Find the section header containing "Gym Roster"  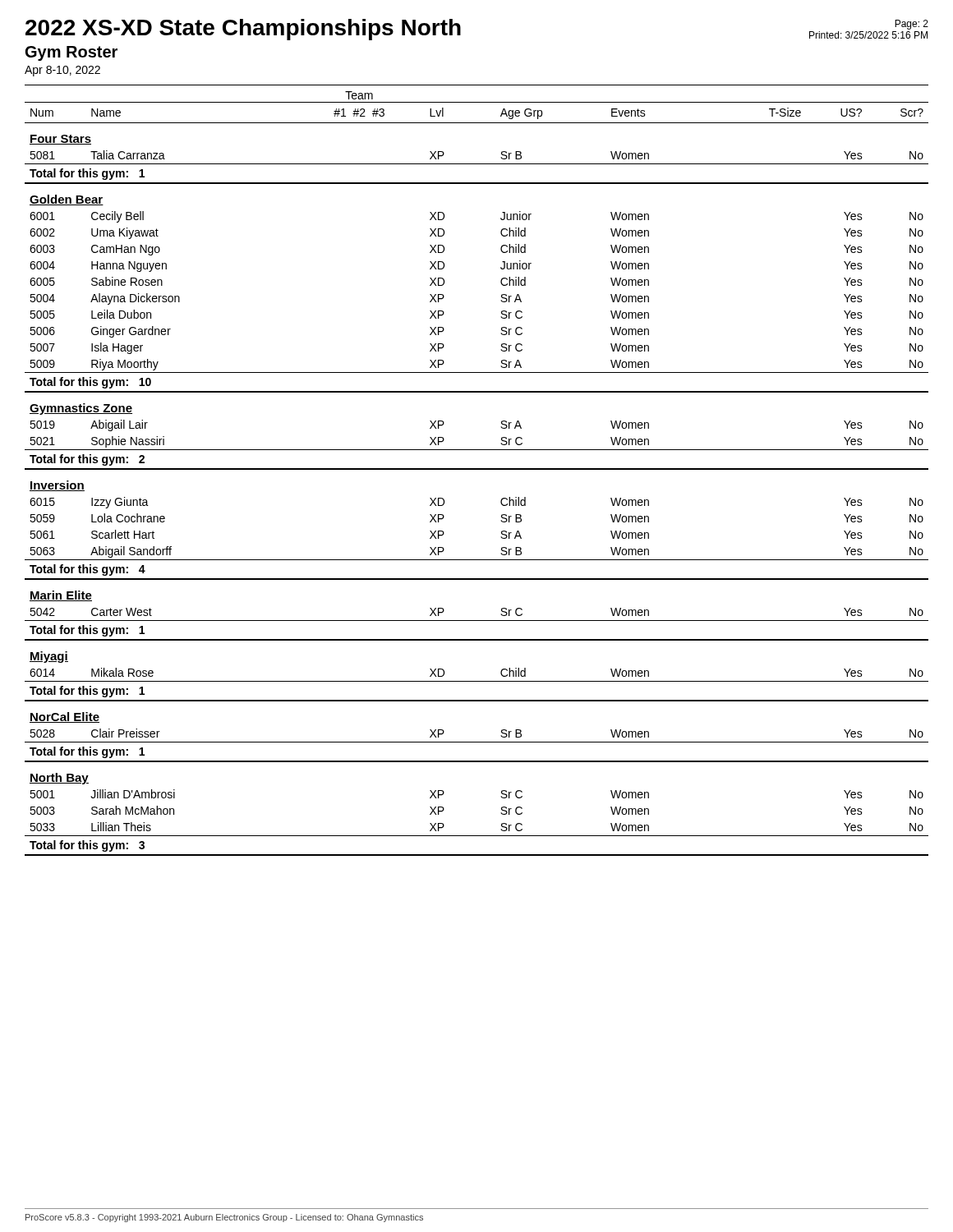[71, 52]
